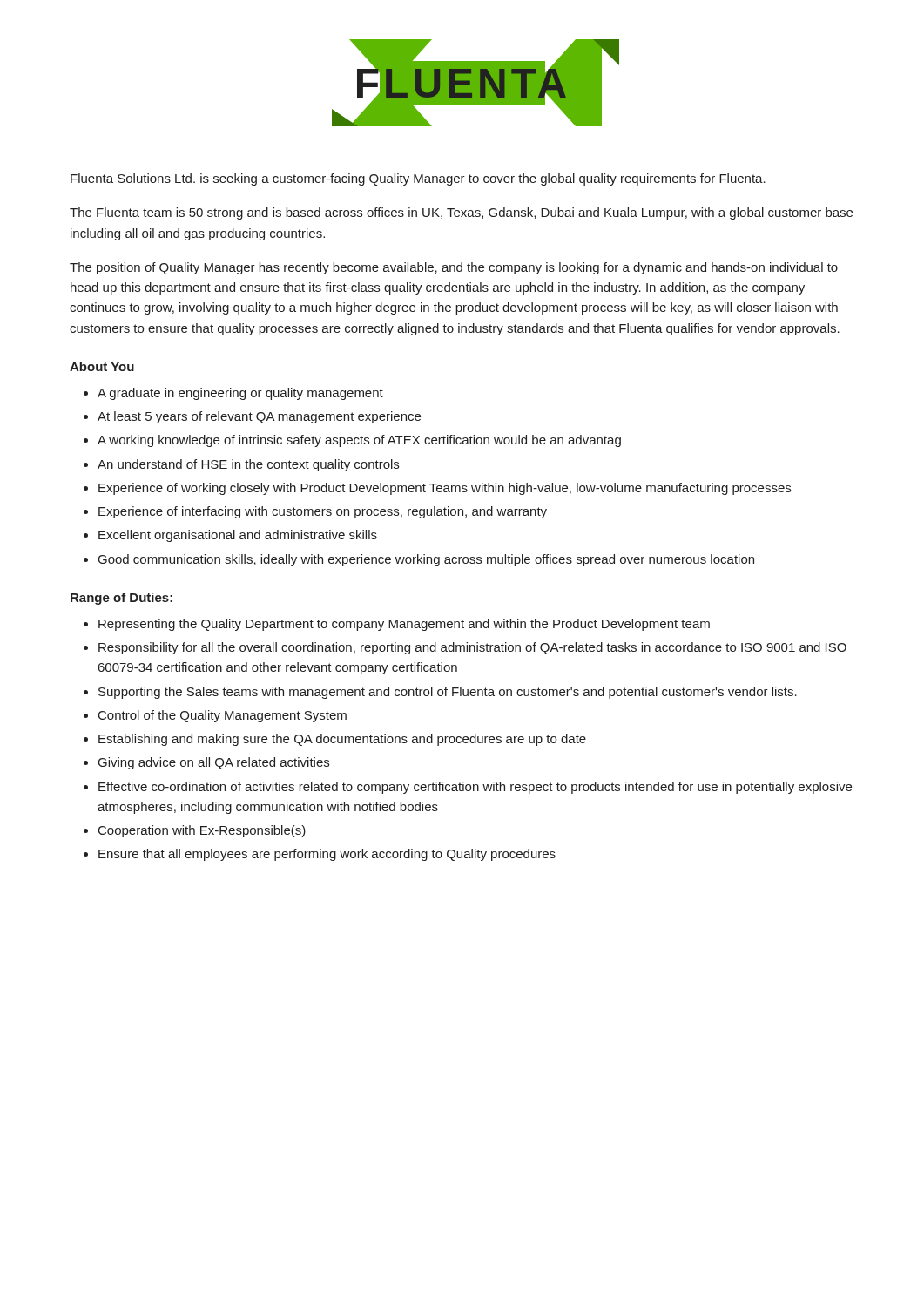The width and height of the screenshot is (924, 1307).
Task: Locate the text starting "Excellent organisational and administrative"
Action: tap(237, 535)
